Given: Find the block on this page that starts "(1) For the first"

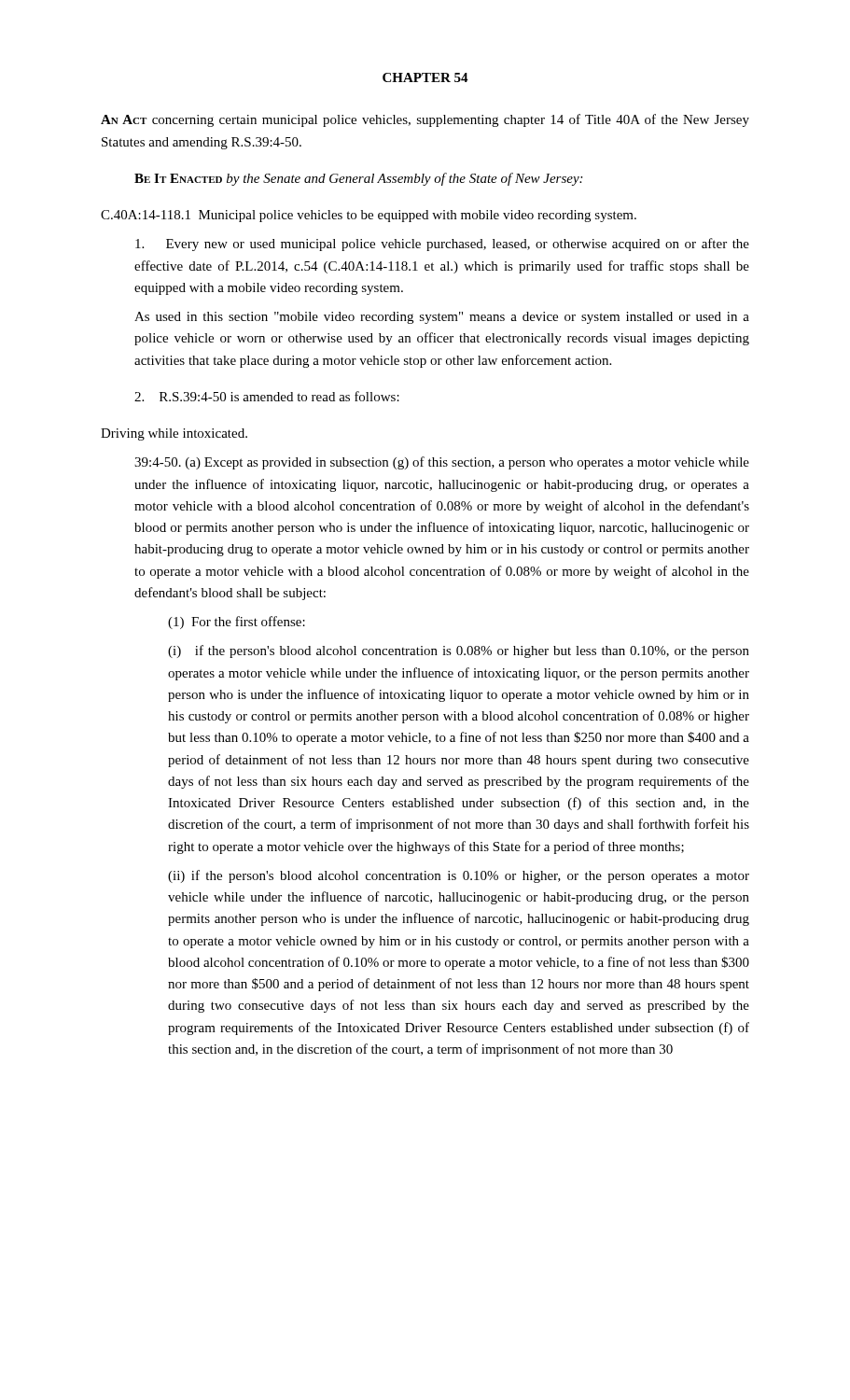Looking at the screenshot, I should pos(237,622).
